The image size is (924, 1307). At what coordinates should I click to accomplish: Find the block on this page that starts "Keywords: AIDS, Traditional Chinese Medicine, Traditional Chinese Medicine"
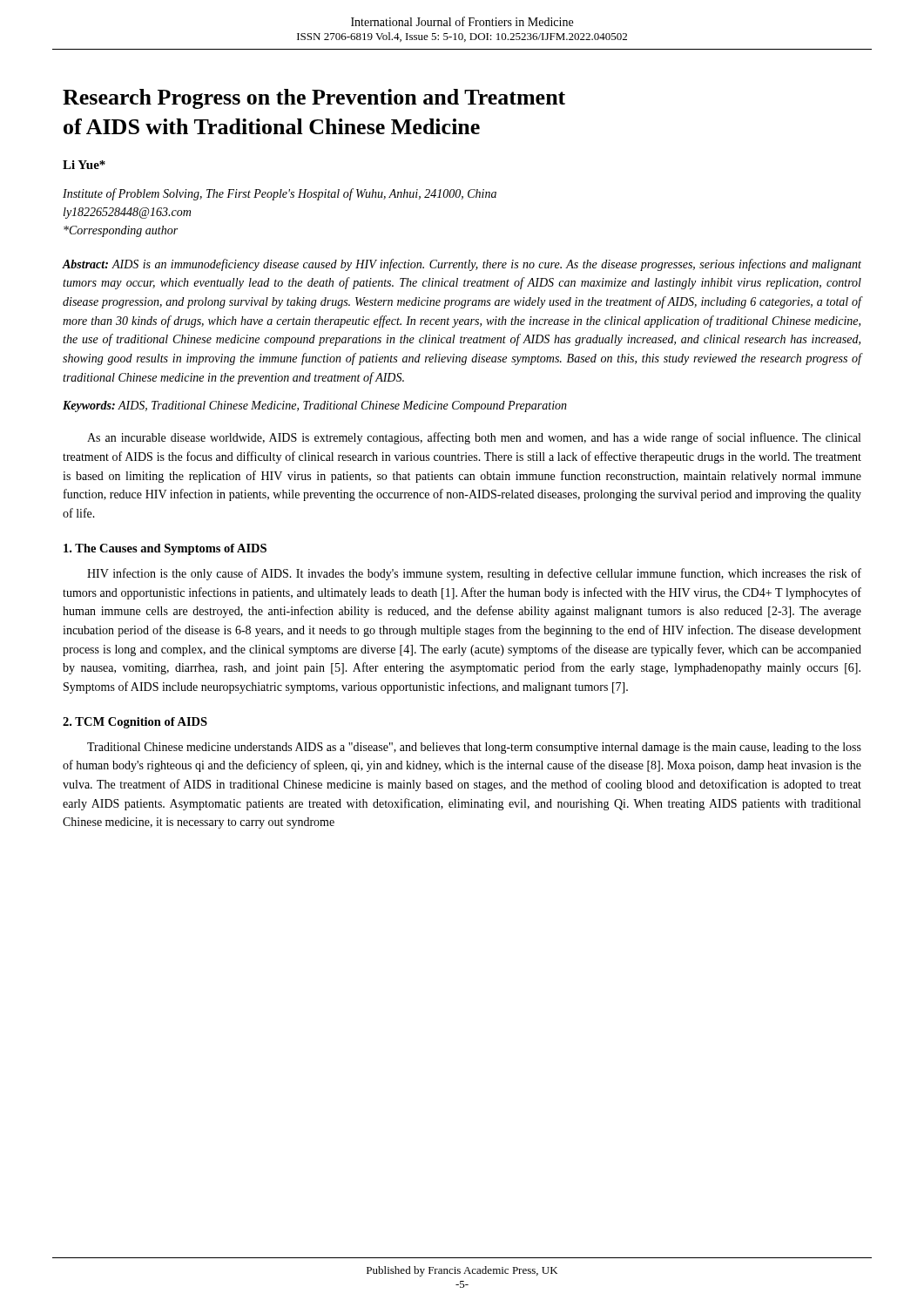[x=315, y=406]
